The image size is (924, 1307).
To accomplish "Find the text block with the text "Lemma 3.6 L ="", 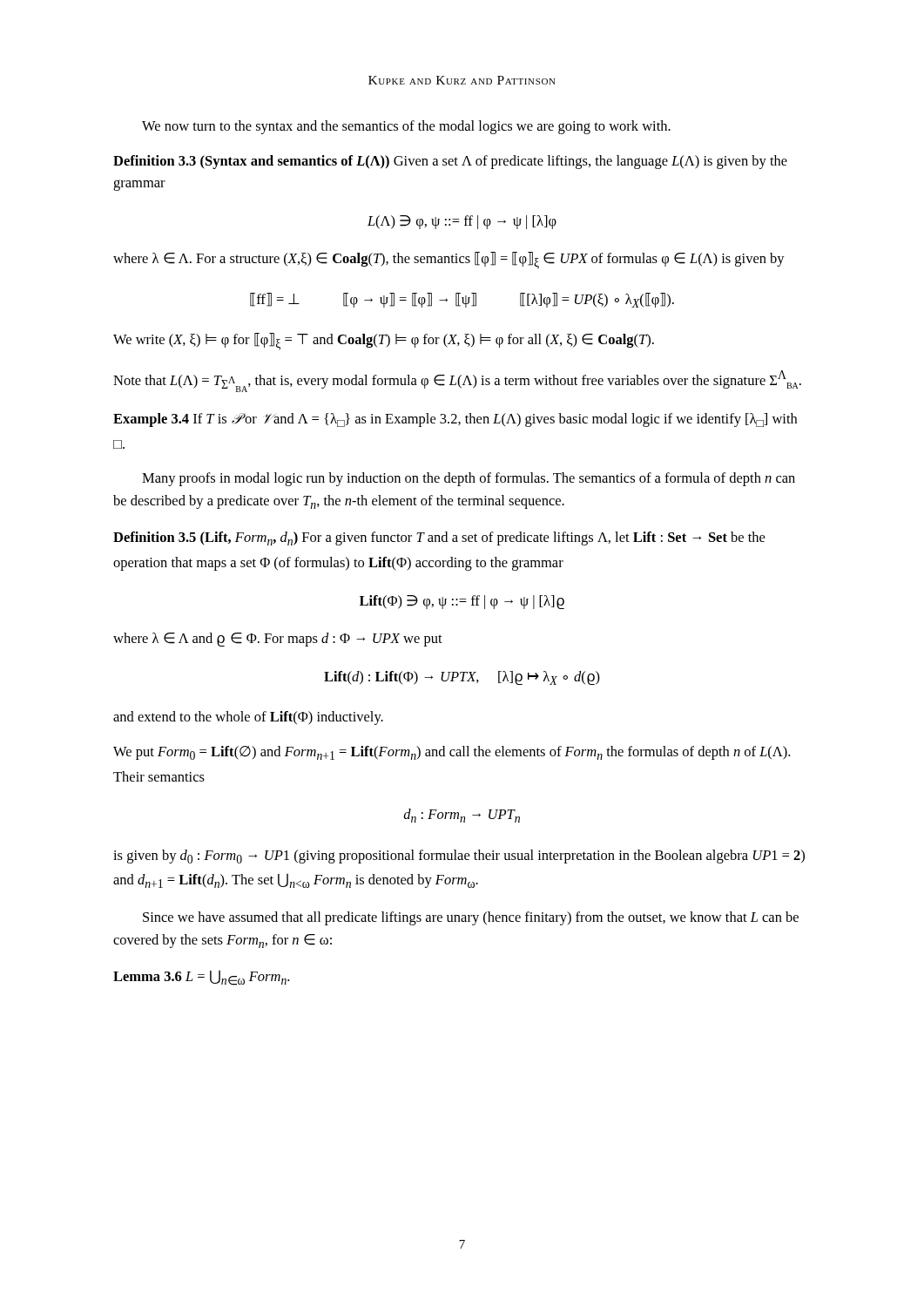I will (x=202, y=978).
